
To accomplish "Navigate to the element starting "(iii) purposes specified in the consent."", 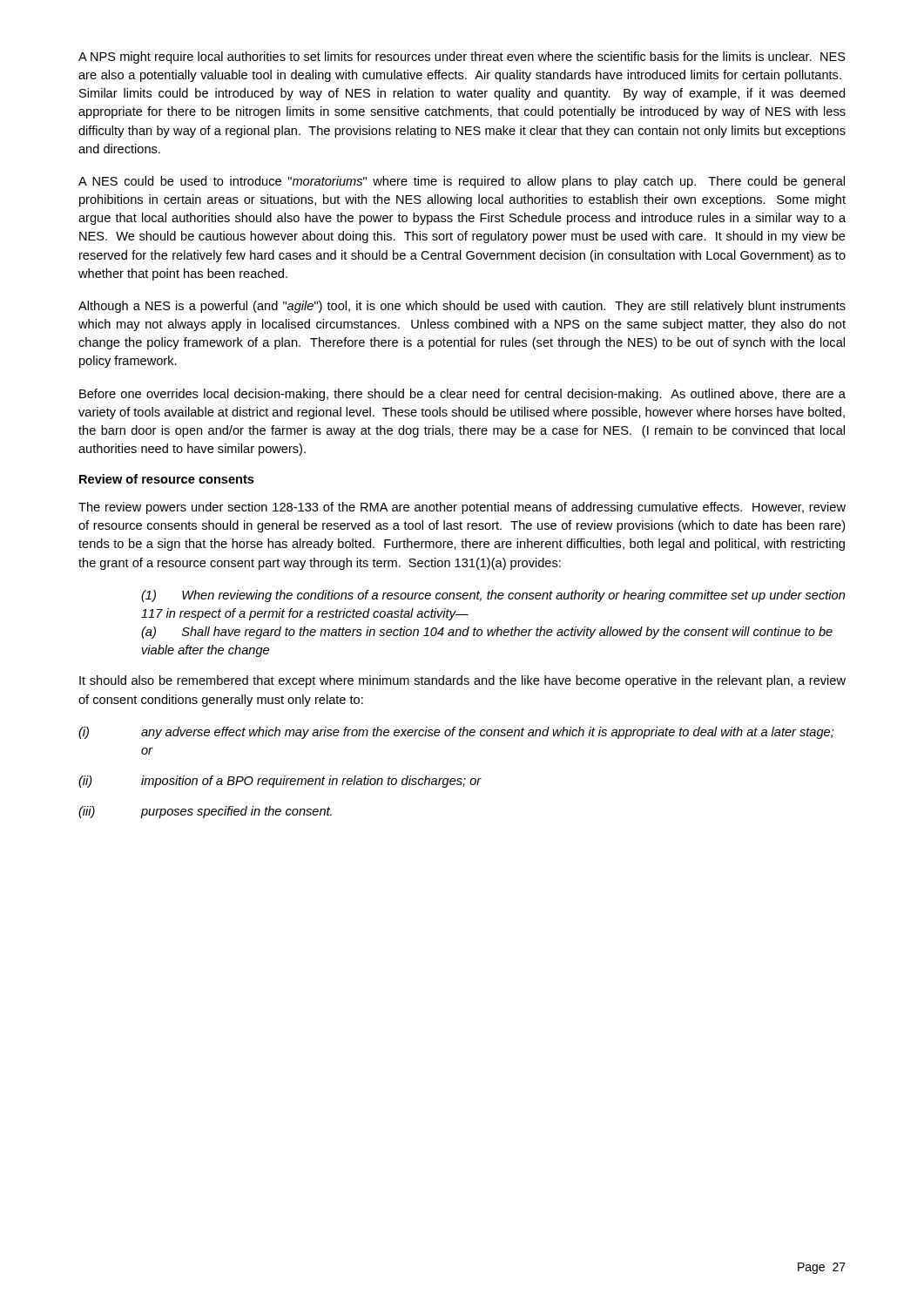I will click(x=205, y=812).
